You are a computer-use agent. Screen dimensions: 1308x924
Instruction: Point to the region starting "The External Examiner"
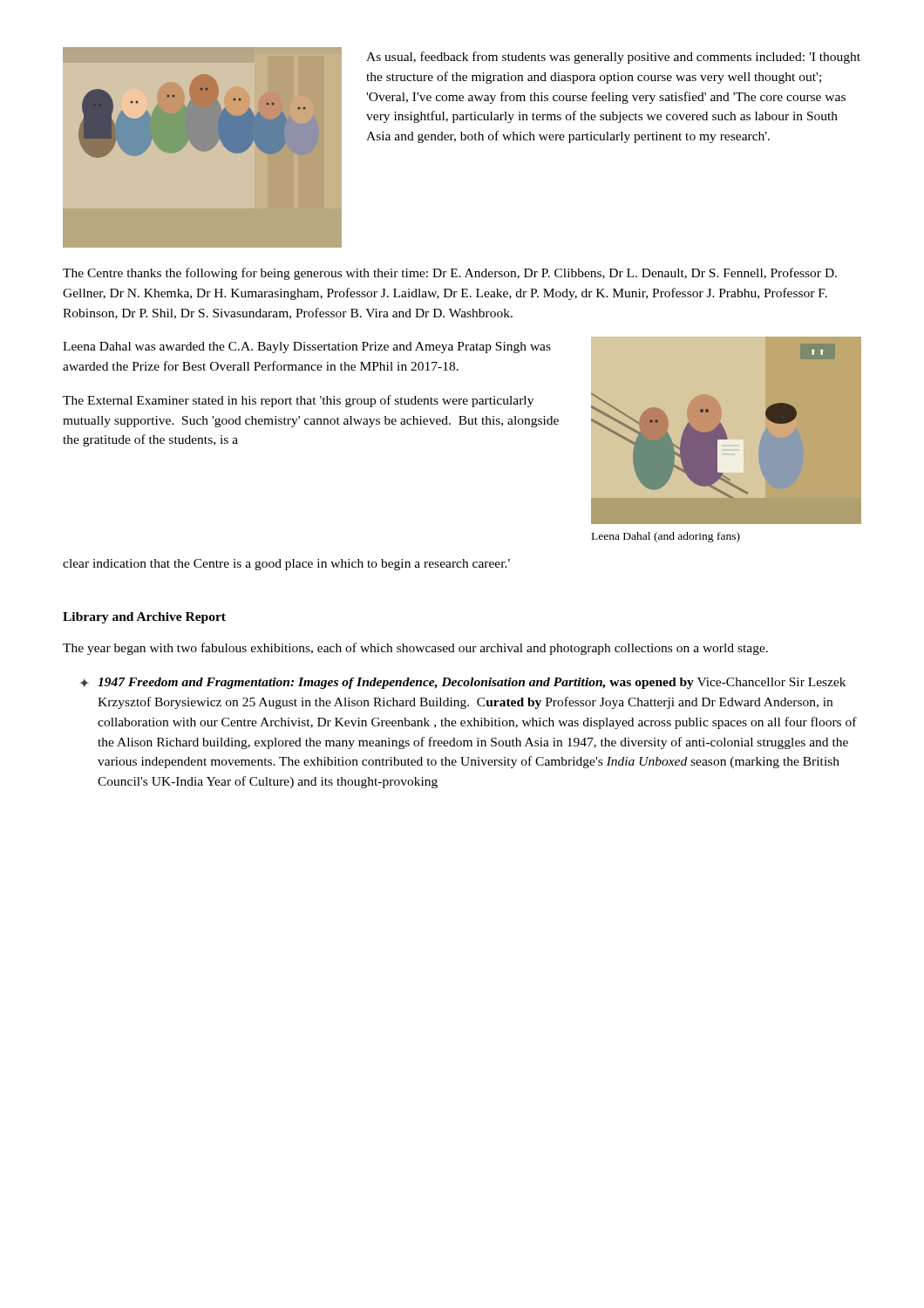pyautogui.click(x=311, y=420)
